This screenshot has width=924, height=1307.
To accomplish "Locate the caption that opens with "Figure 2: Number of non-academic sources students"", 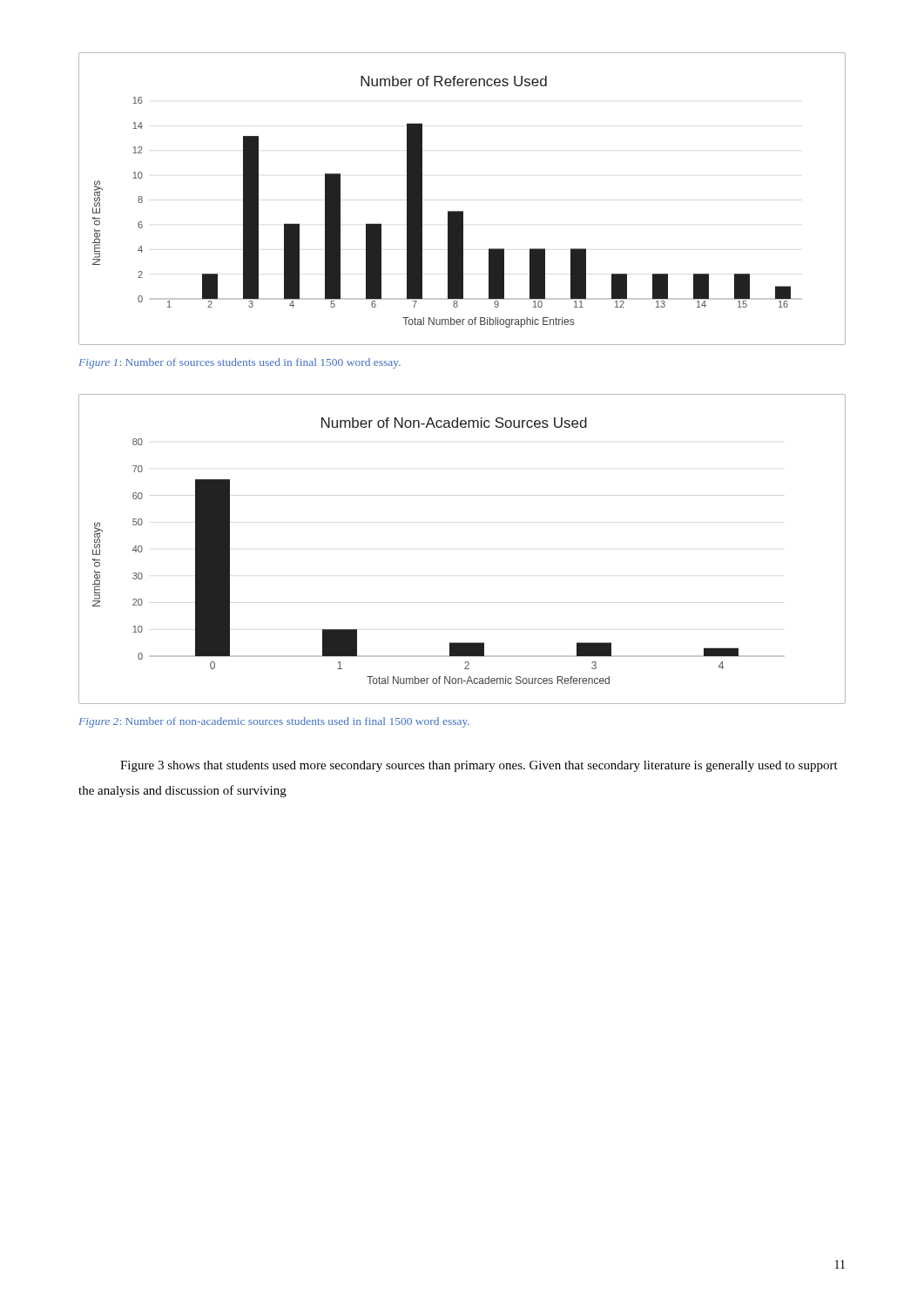I will click(274, 721).
